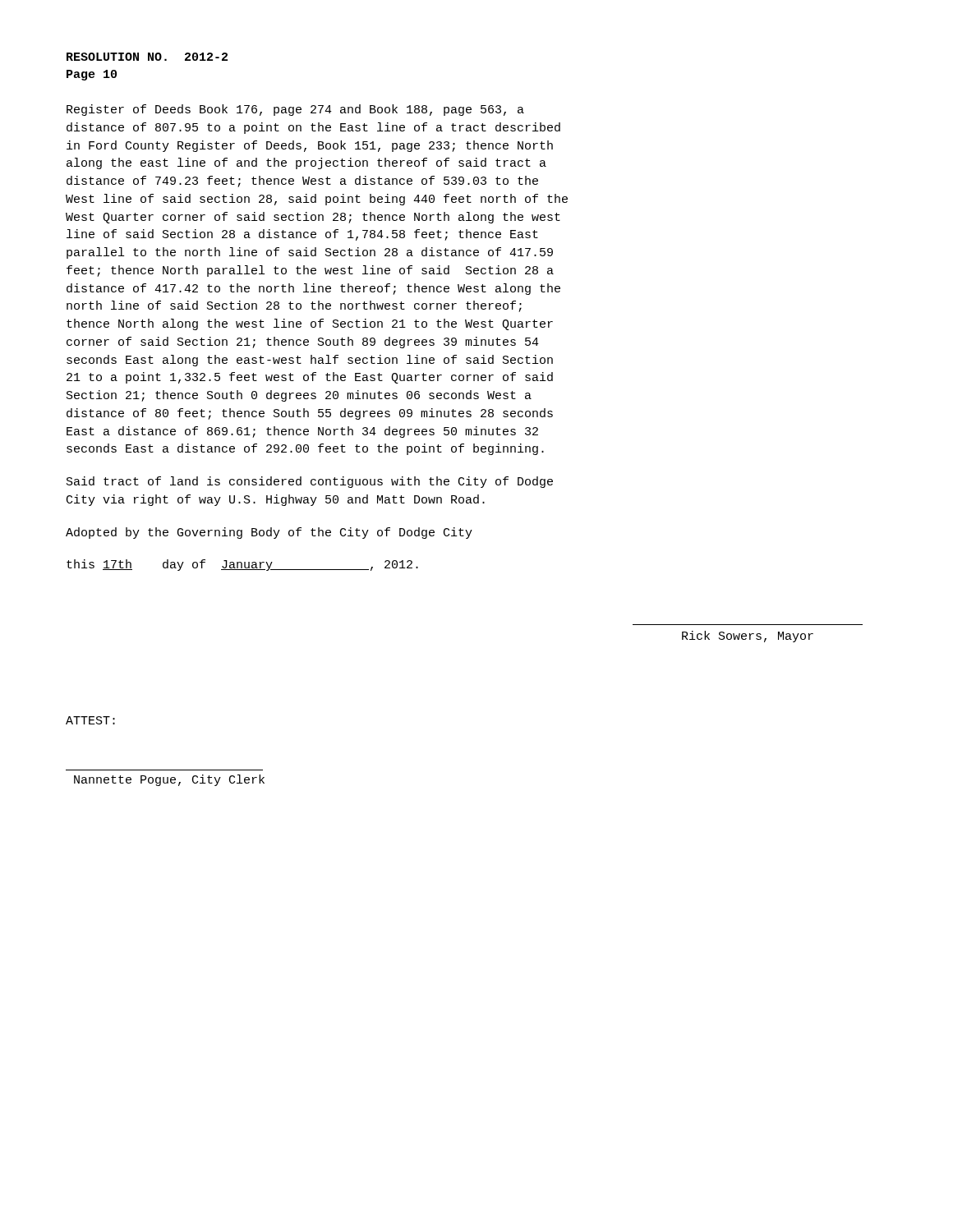This screenshot has width=953, height=1232.
Task: Point to the block beginning "Adopted by the"
Action: click(x=269, y=533)
